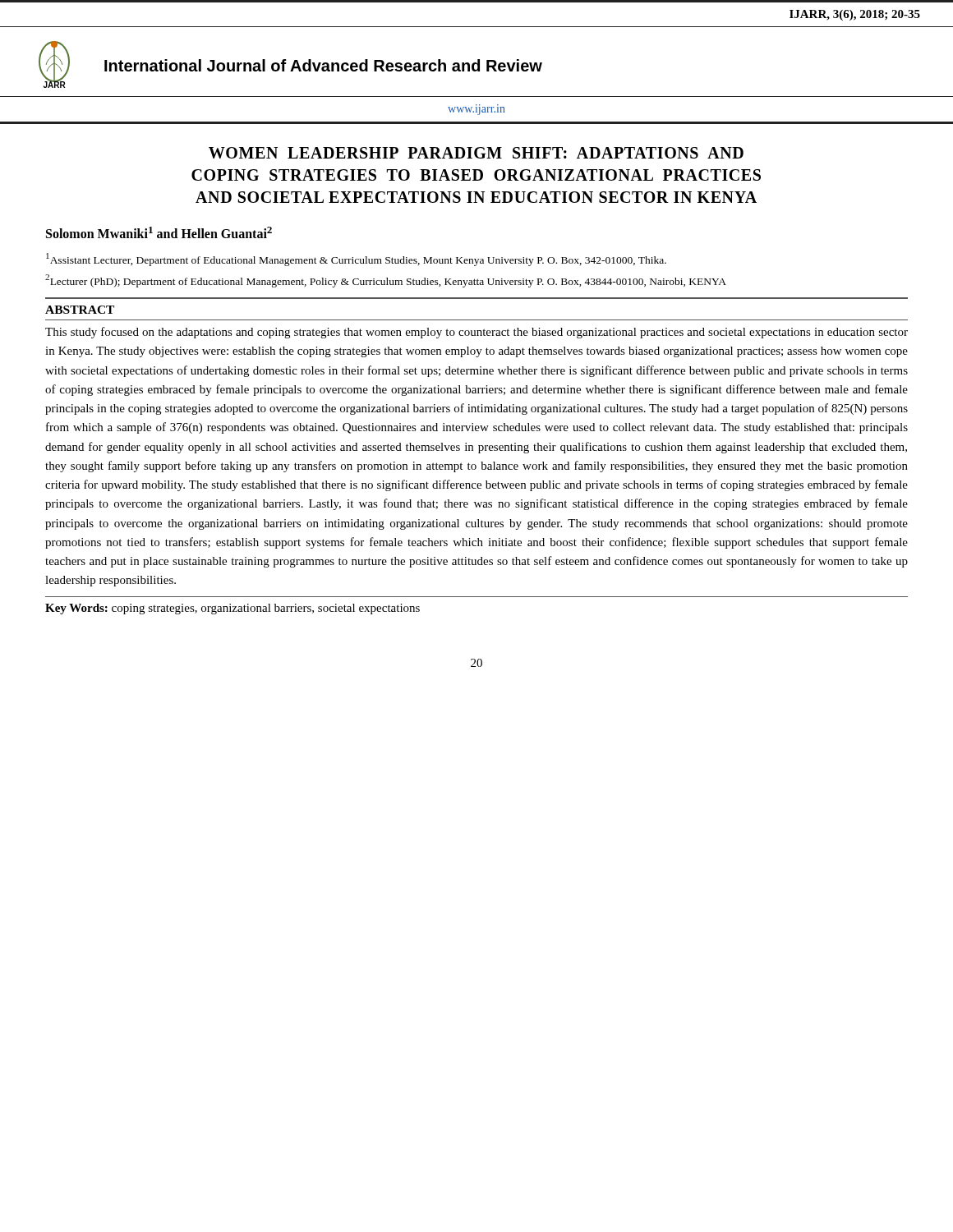This screenshot has width=953, height=1232.
Task: Where is the passage that starts "1Assistant Lecturer, Department of Educational Management"?
Action: click(476, 270)
